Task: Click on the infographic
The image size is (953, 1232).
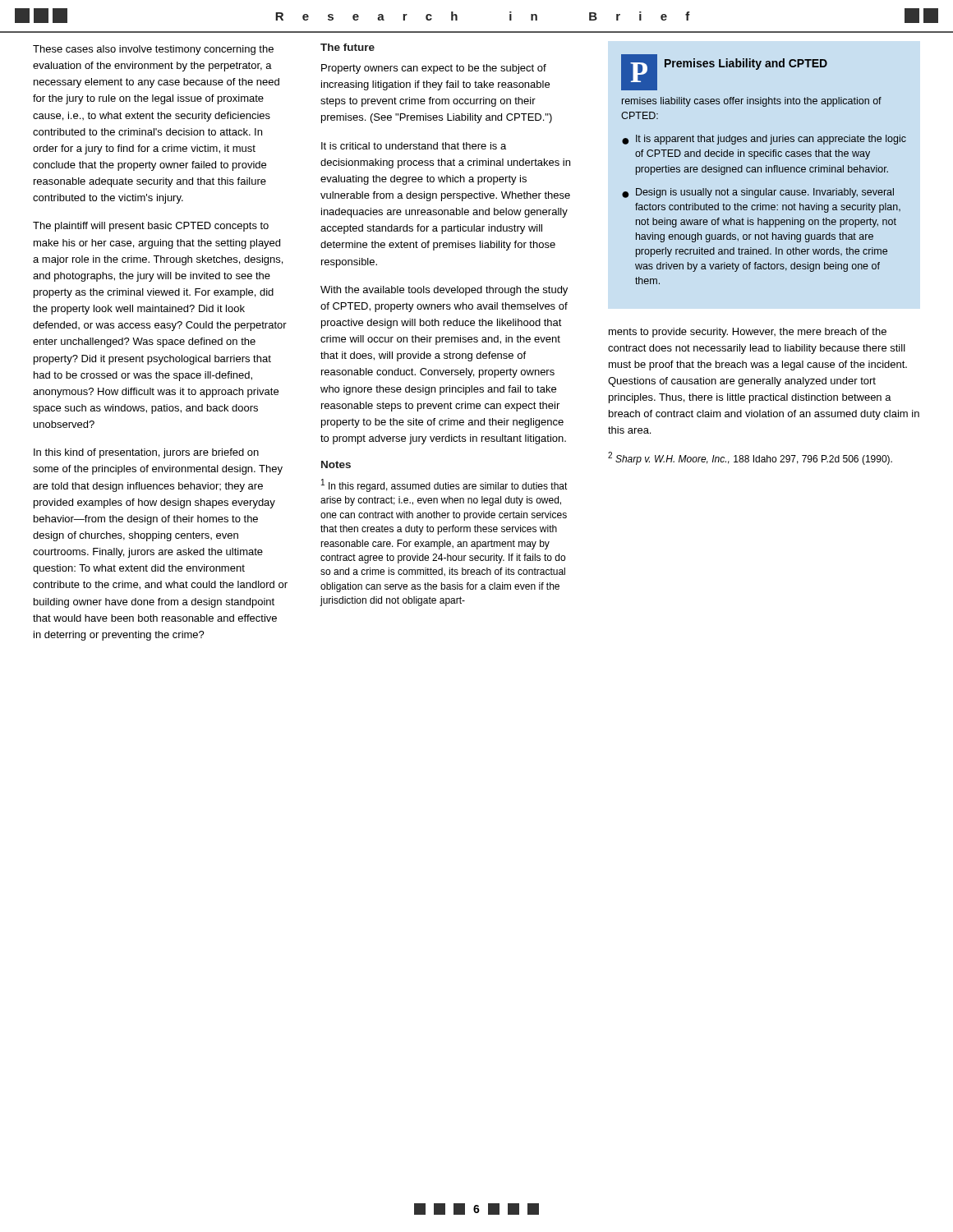Action: [x=764, y=175]
